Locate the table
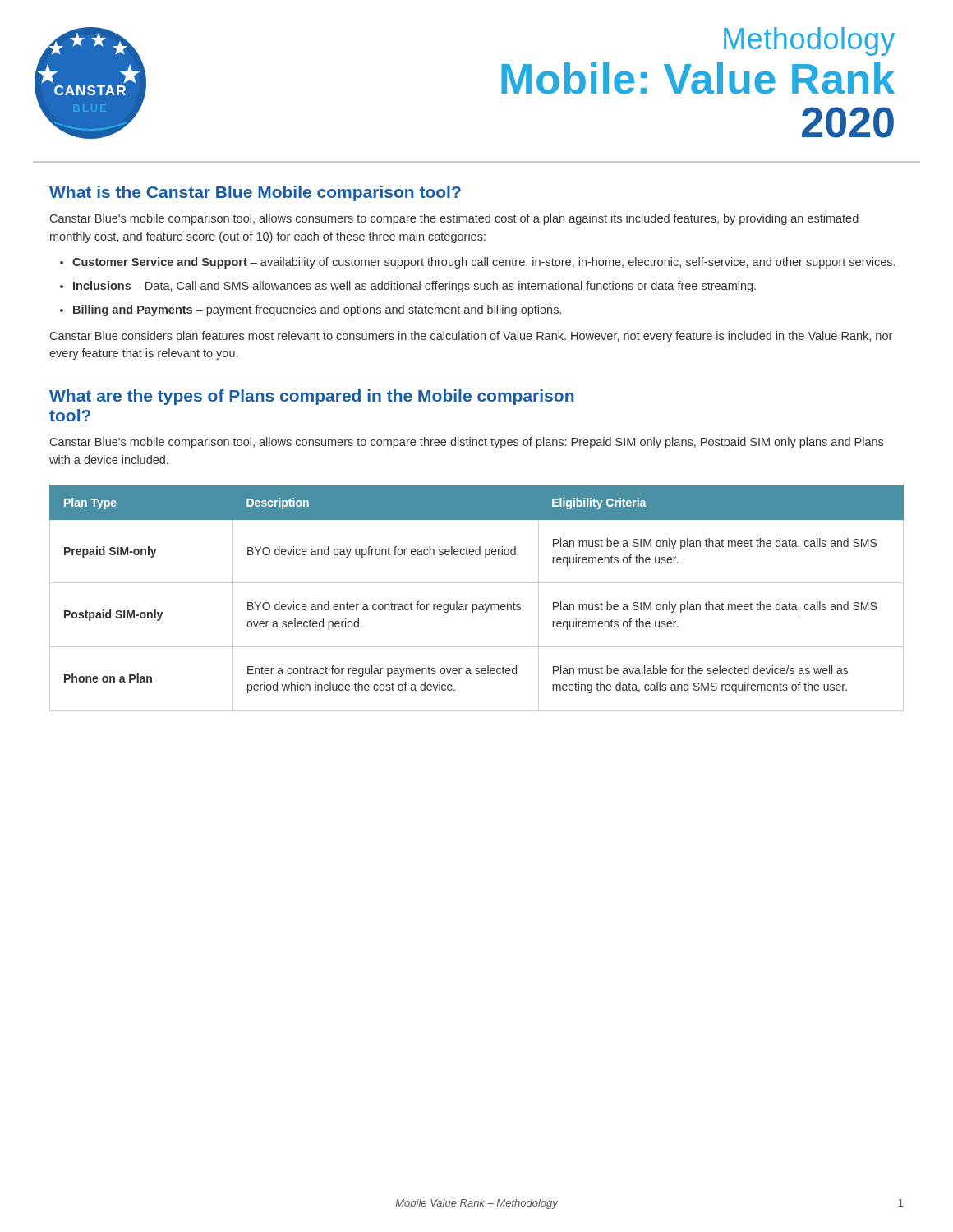The height and width of the screenshot is (1232, 953). pos(476,598)
